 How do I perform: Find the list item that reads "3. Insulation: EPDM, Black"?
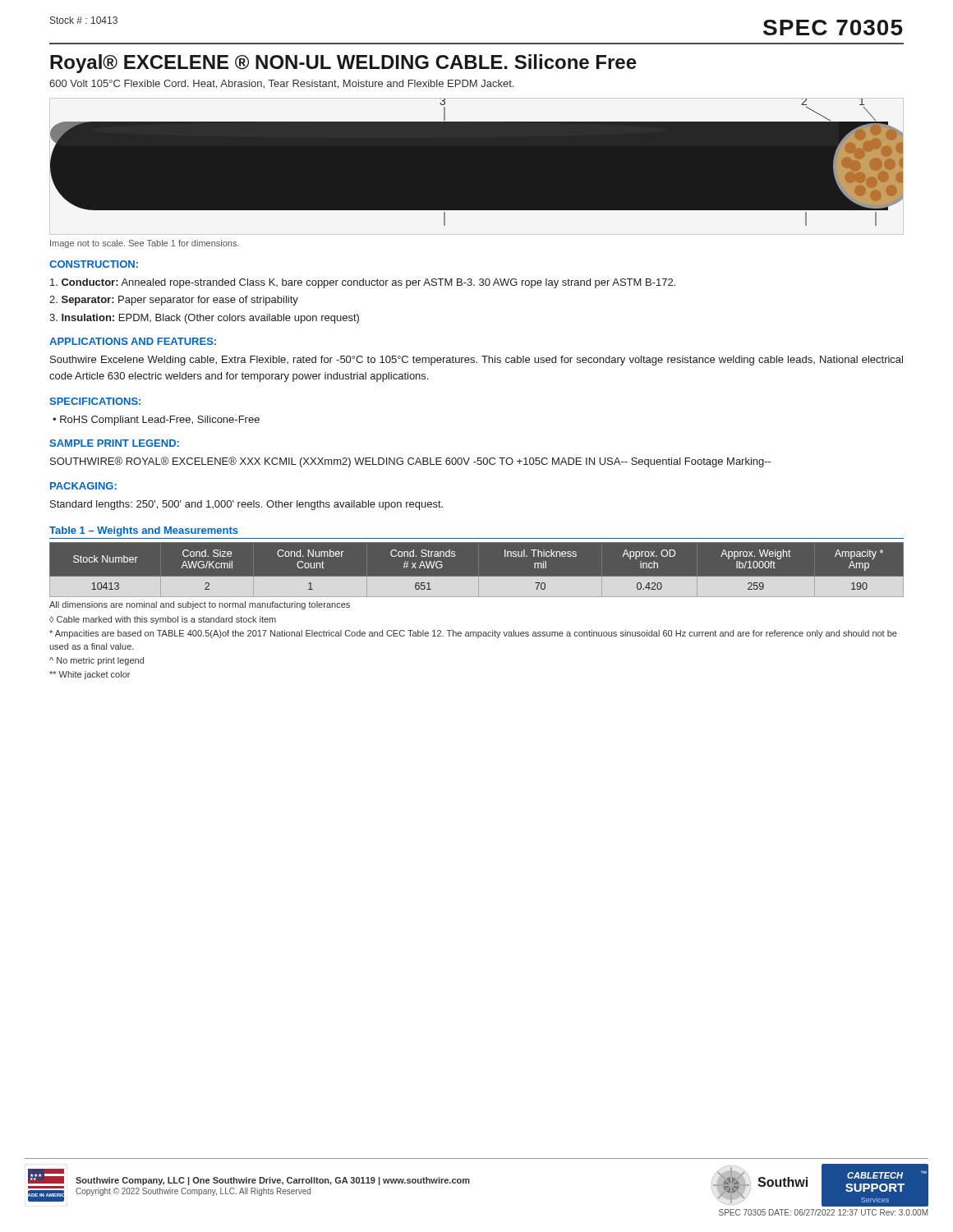pos(205,317)
